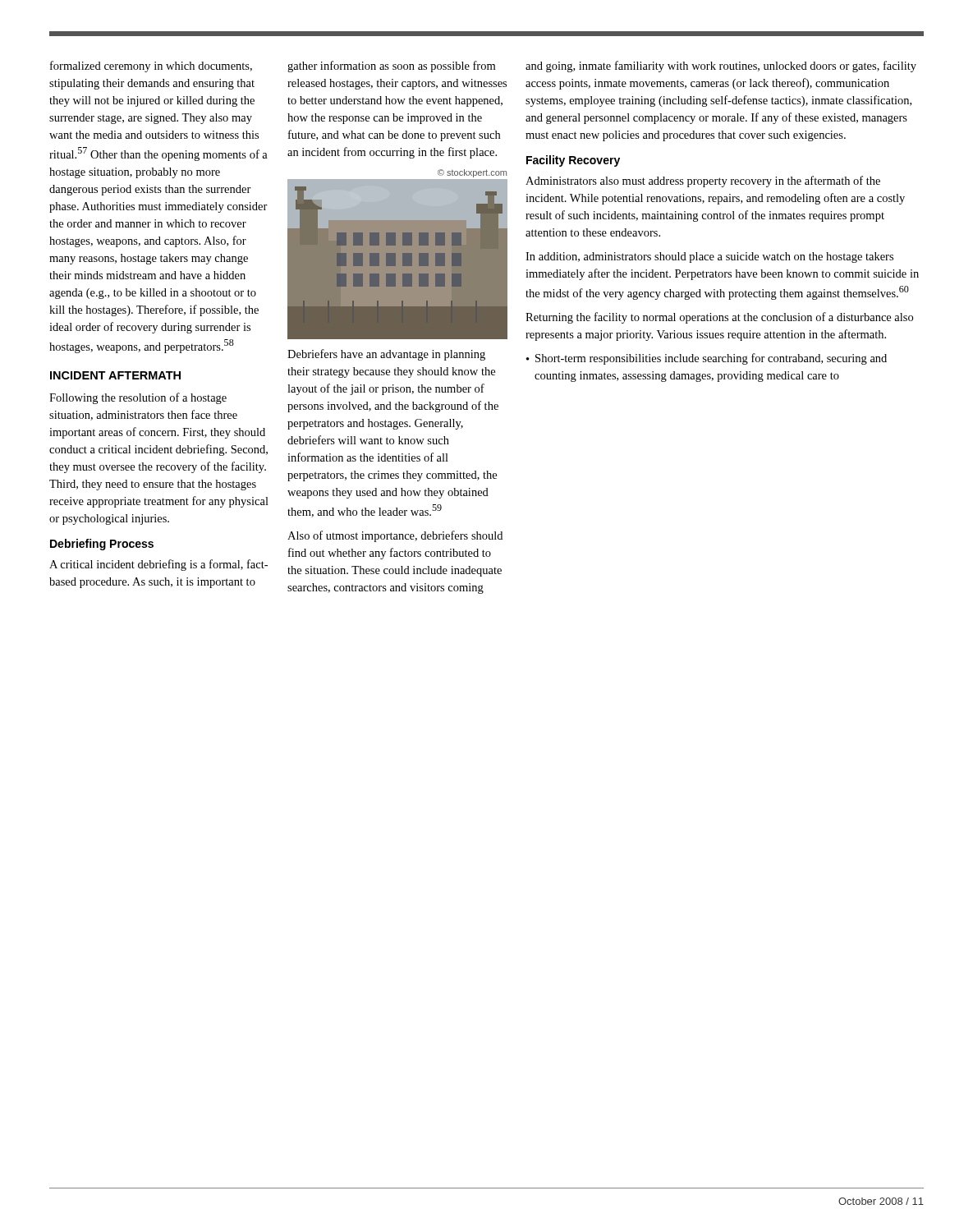Find the block on this page that starts "• Short-term responsibilities"
Viewport: 973px width, 1232px height.
[725, 367]
